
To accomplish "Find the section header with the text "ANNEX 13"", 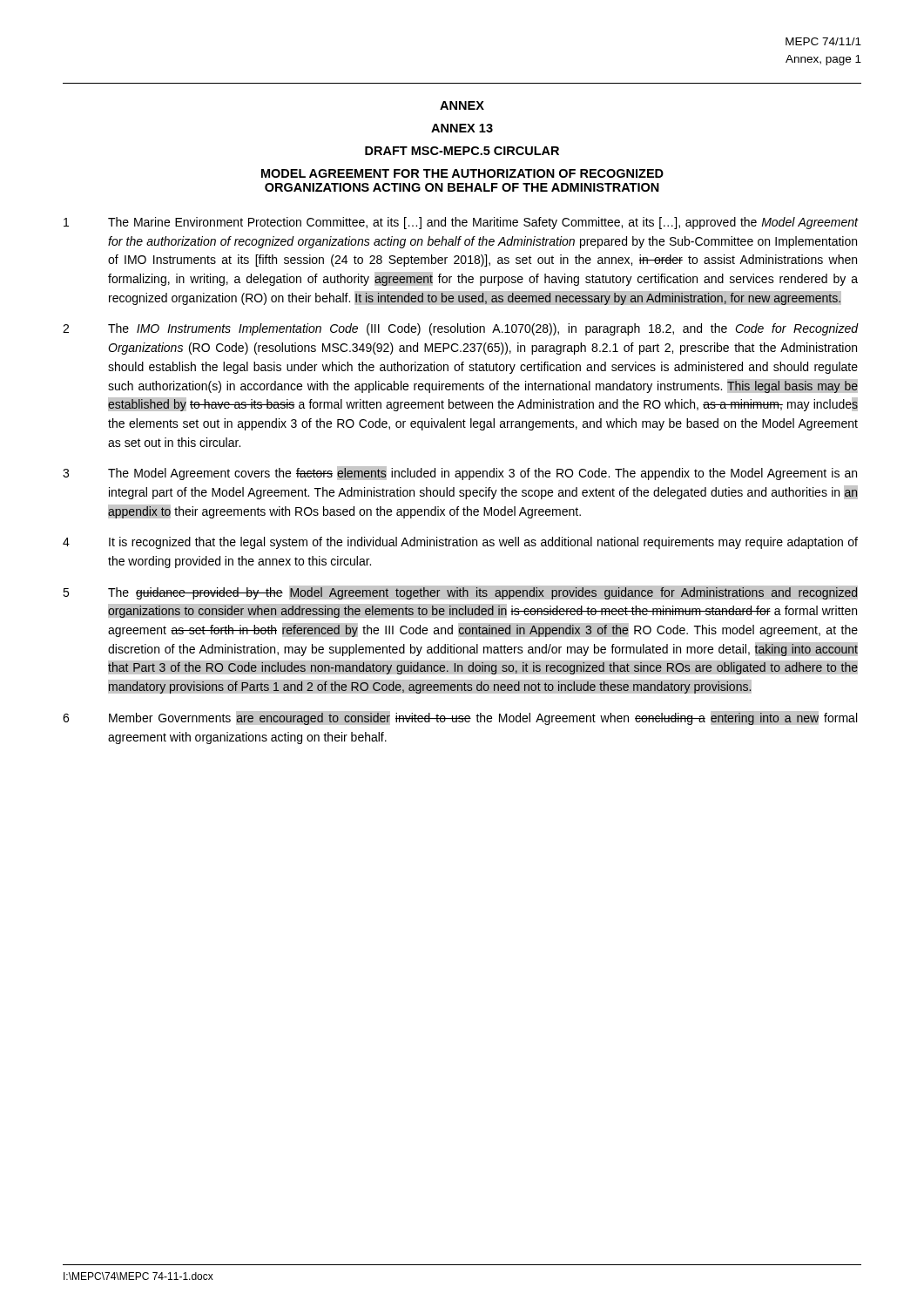I will [x=462, y=128].
